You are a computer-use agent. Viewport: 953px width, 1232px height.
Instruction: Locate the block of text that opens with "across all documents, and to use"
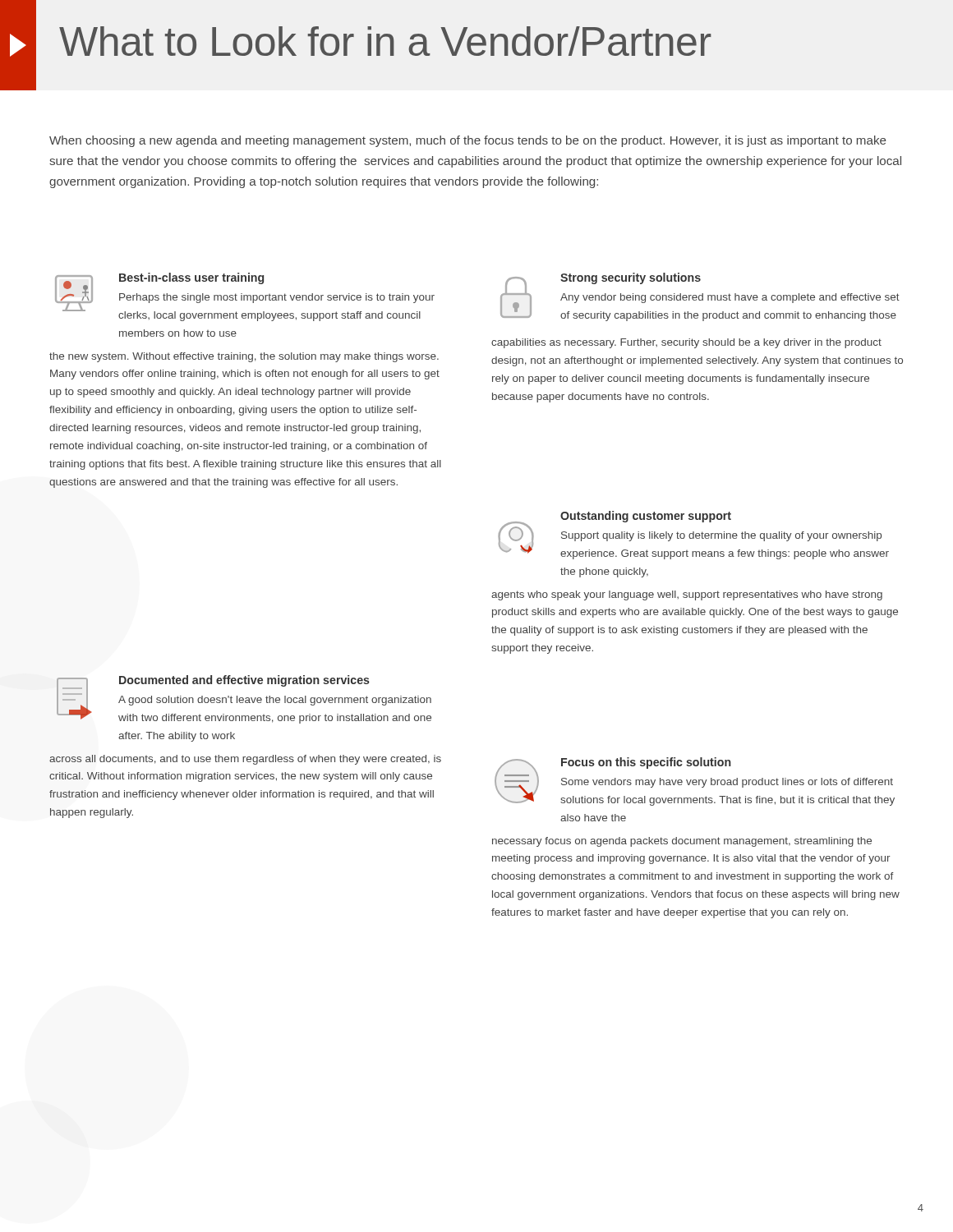[245, 785]
